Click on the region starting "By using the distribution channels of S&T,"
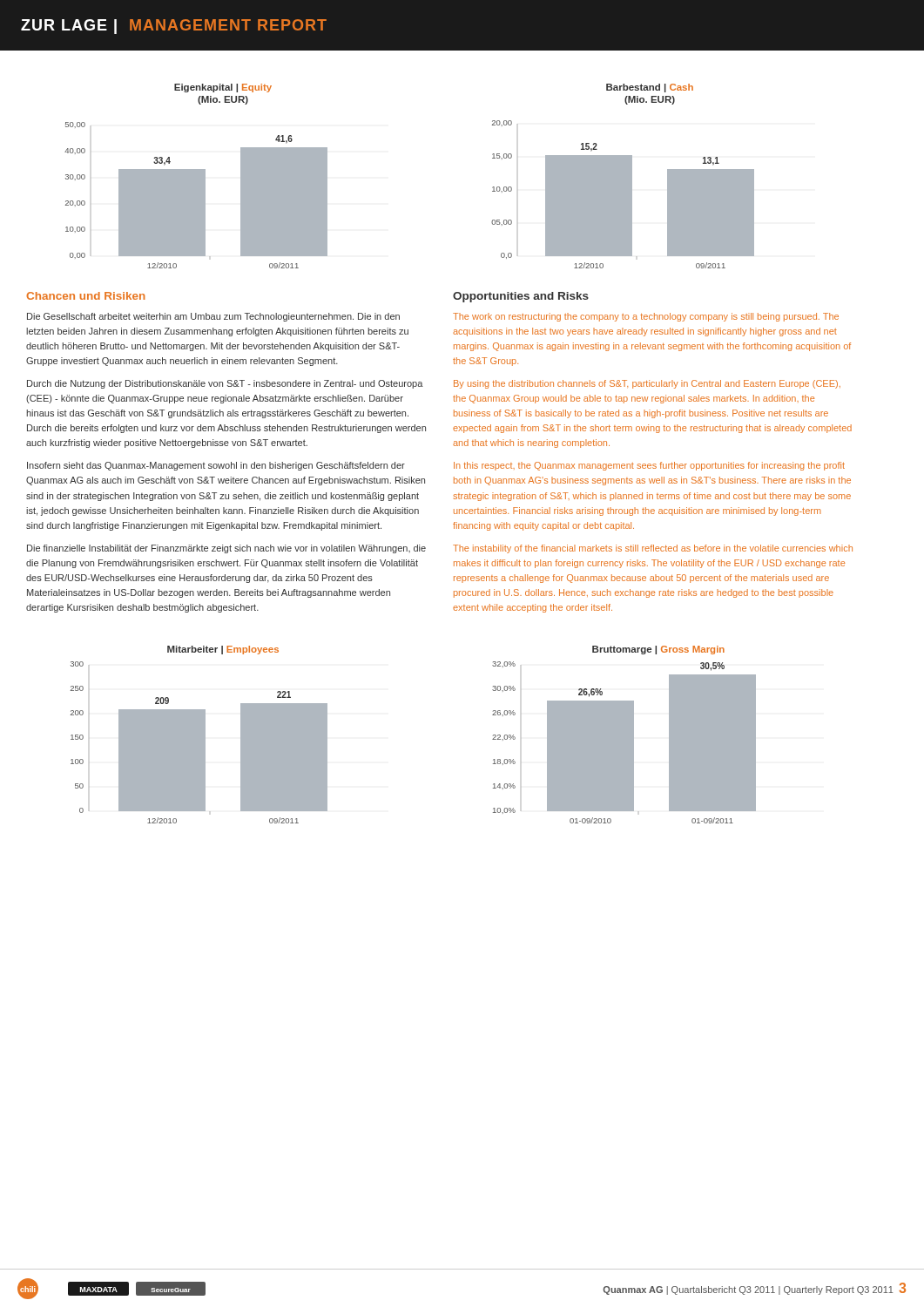The height and width of the screenshot is (1307, 924). tap(652, 413)
